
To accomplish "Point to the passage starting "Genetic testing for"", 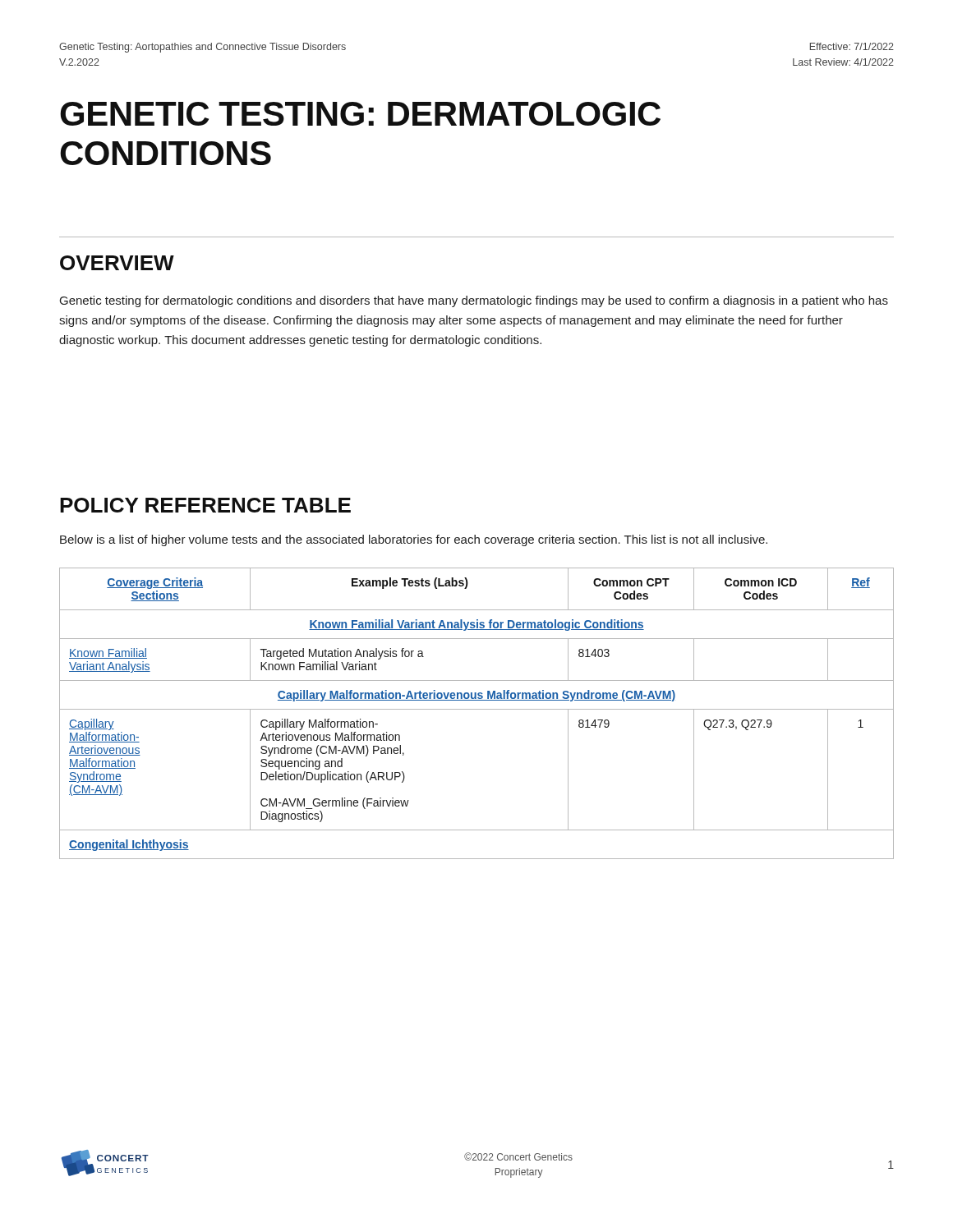I will (x=474, y=320).
